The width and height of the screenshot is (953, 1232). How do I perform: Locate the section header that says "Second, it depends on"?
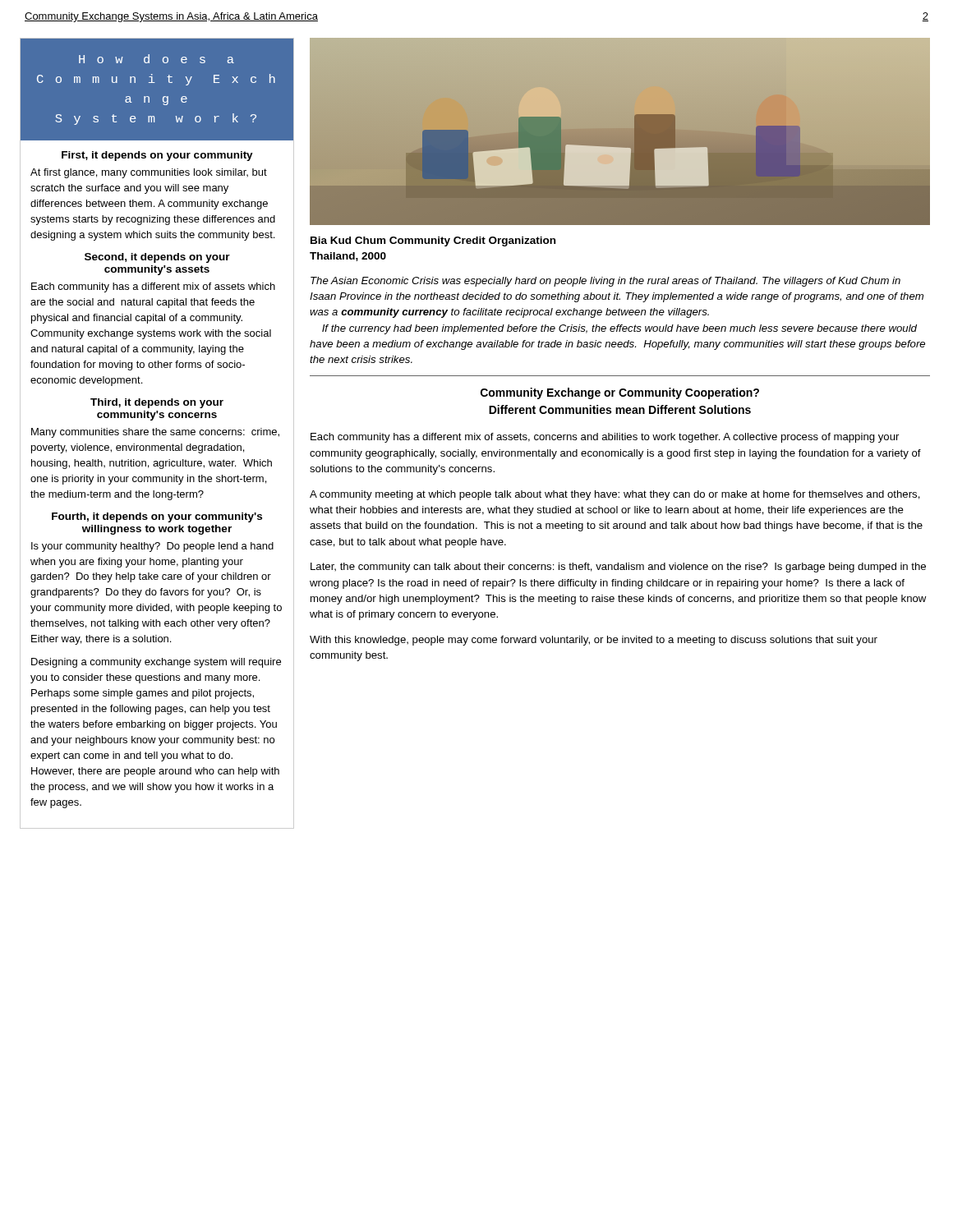[157, 263]
